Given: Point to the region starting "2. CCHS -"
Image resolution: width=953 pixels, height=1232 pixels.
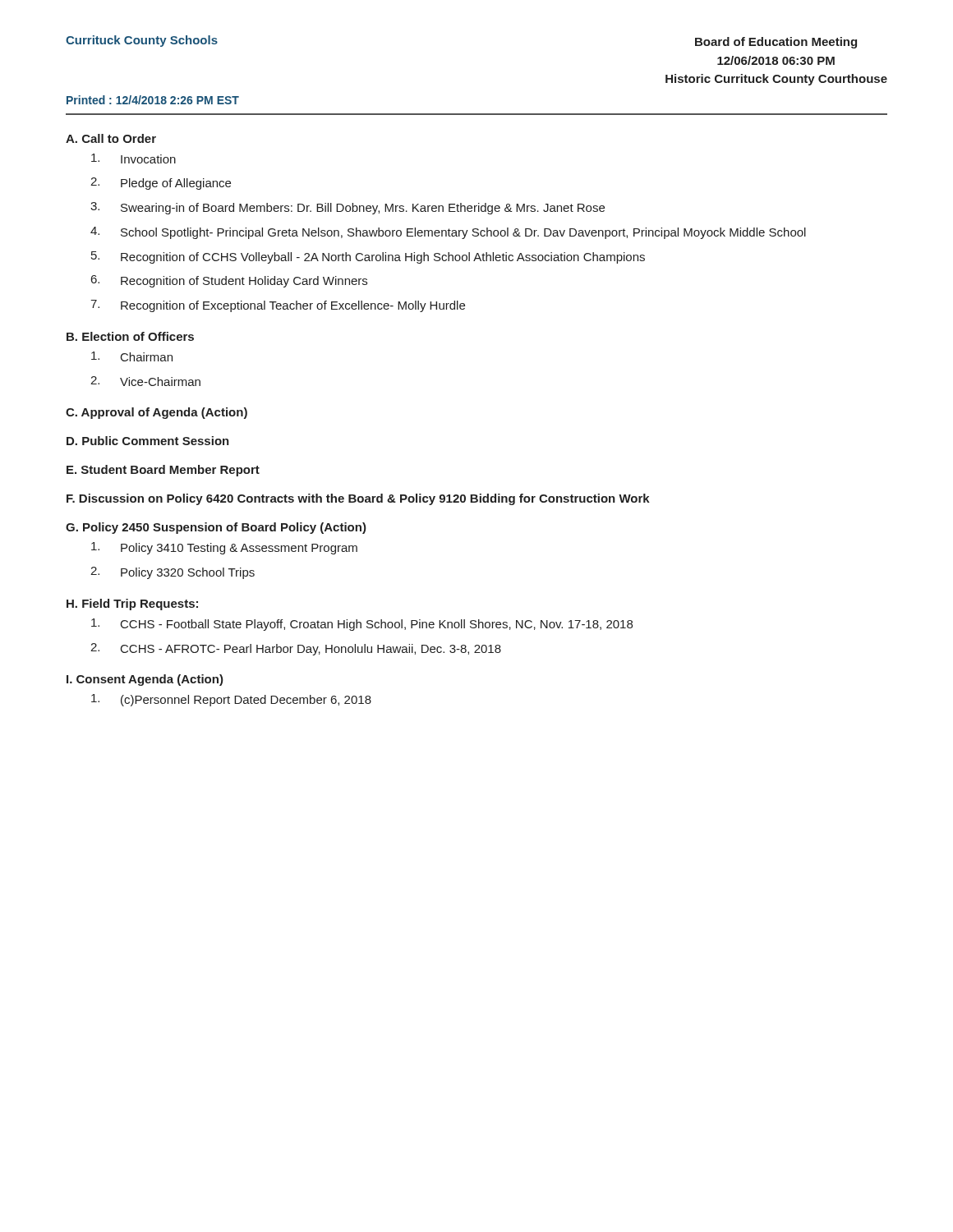Looking at the screenshot, I should [x=296, y=648].
